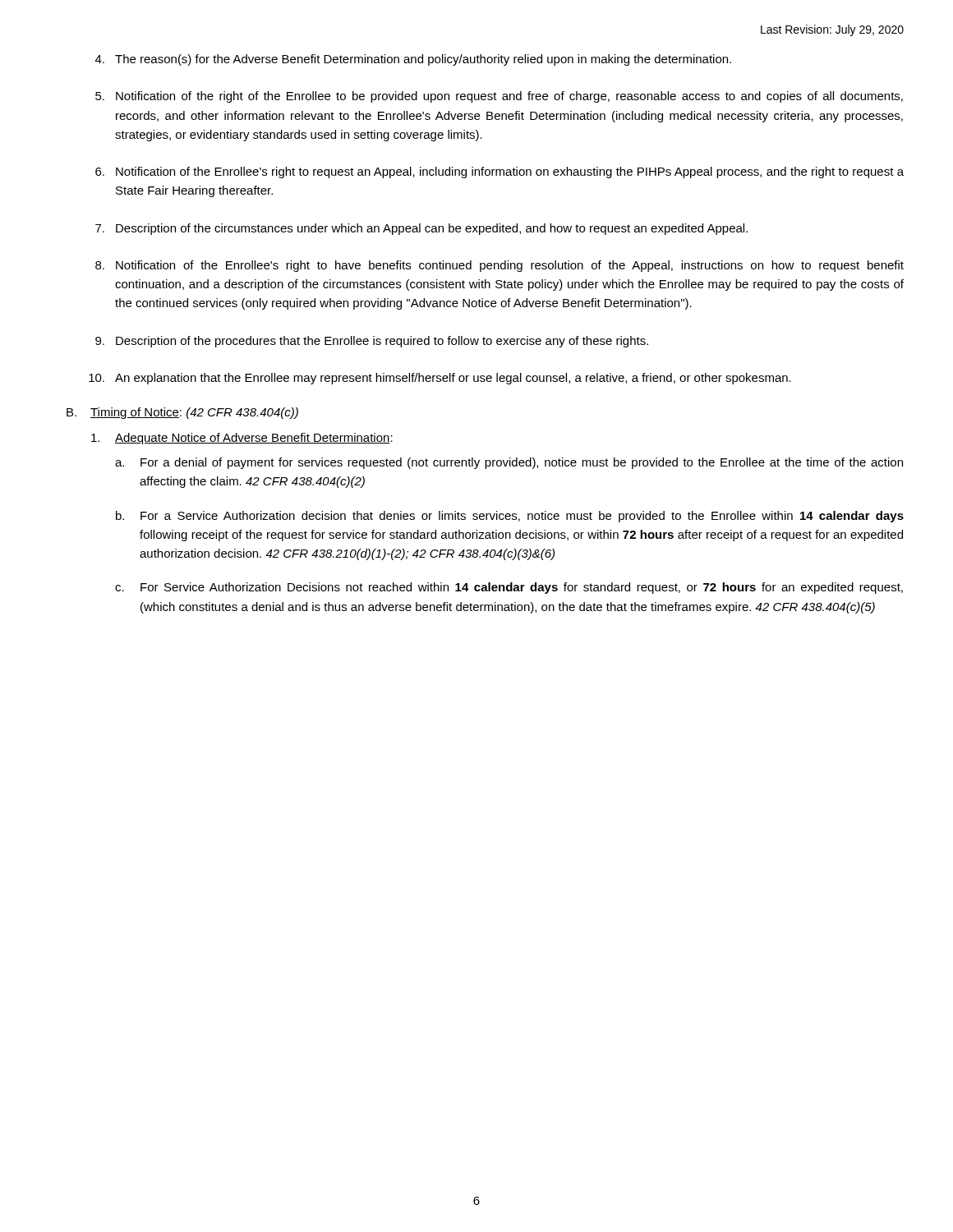Navigate to the text starting "4. The reason(s) for"
Screen dimensions: 1232x953
click(485, 59)
